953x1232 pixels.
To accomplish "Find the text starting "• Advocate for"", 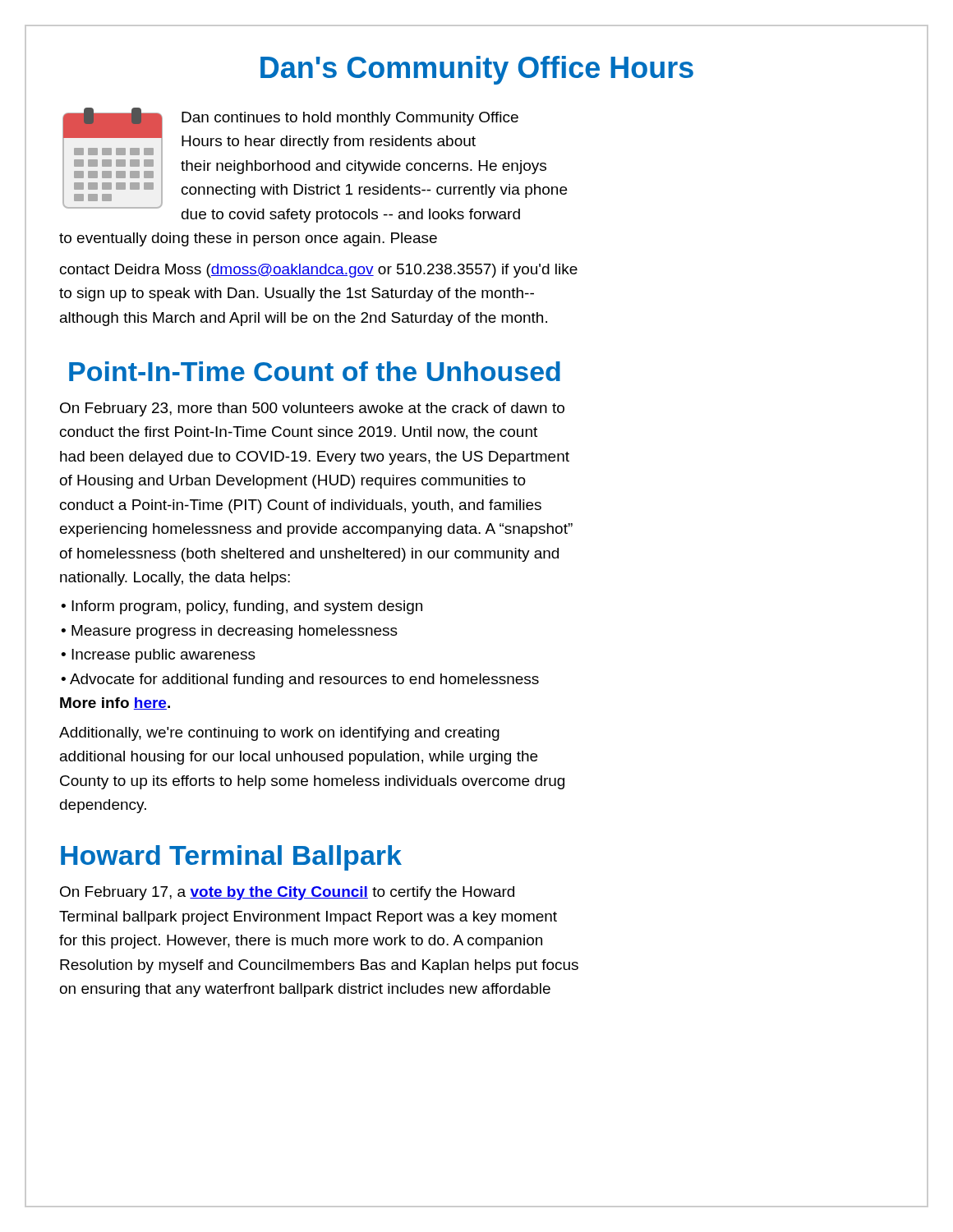I will (300, 679).
